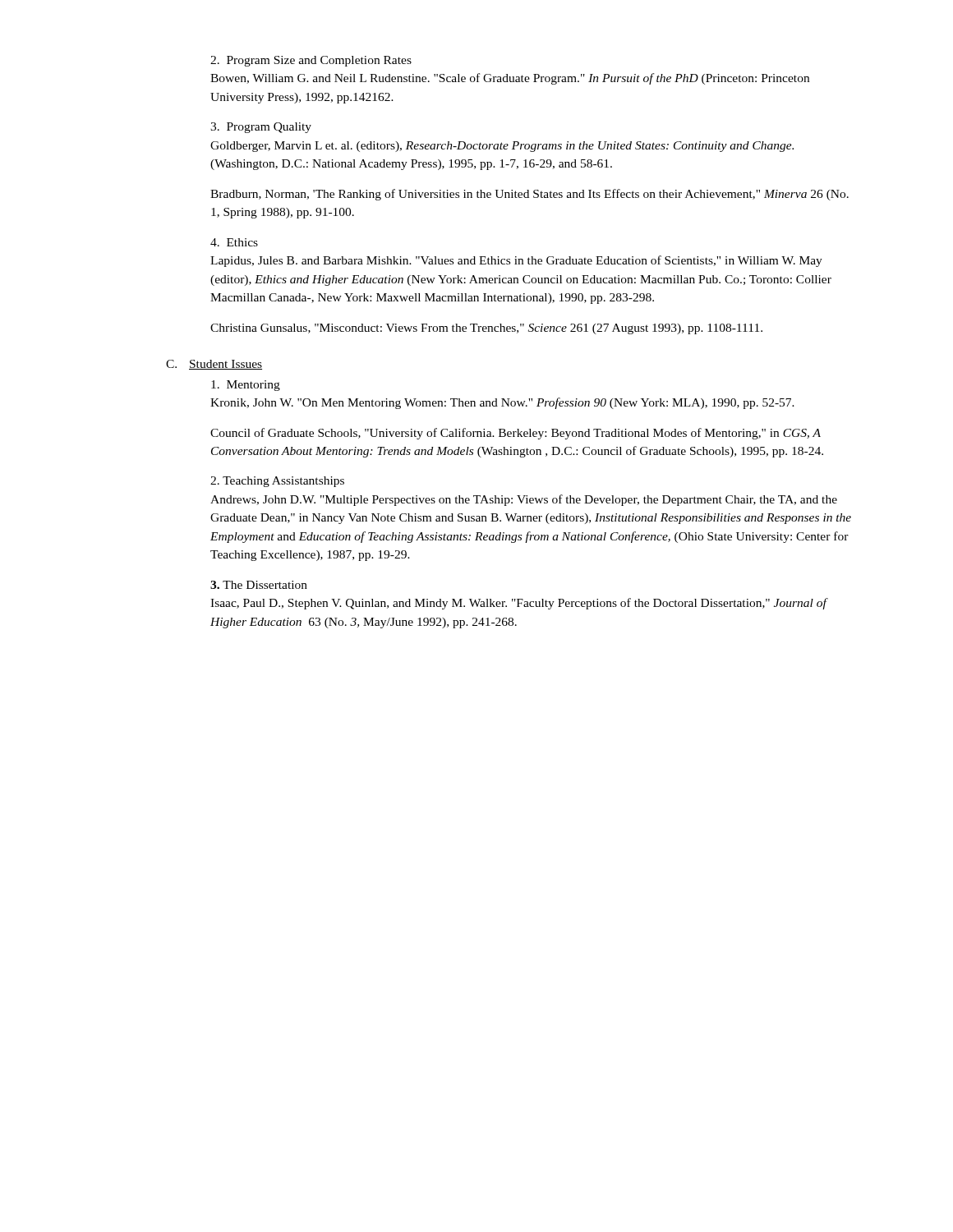Locate the list item that reads "3. The Dissertation Isaac, Paul D., Stephen V."
The width and height of the screenshot is (953, 1232).
[x=536, y=603]
